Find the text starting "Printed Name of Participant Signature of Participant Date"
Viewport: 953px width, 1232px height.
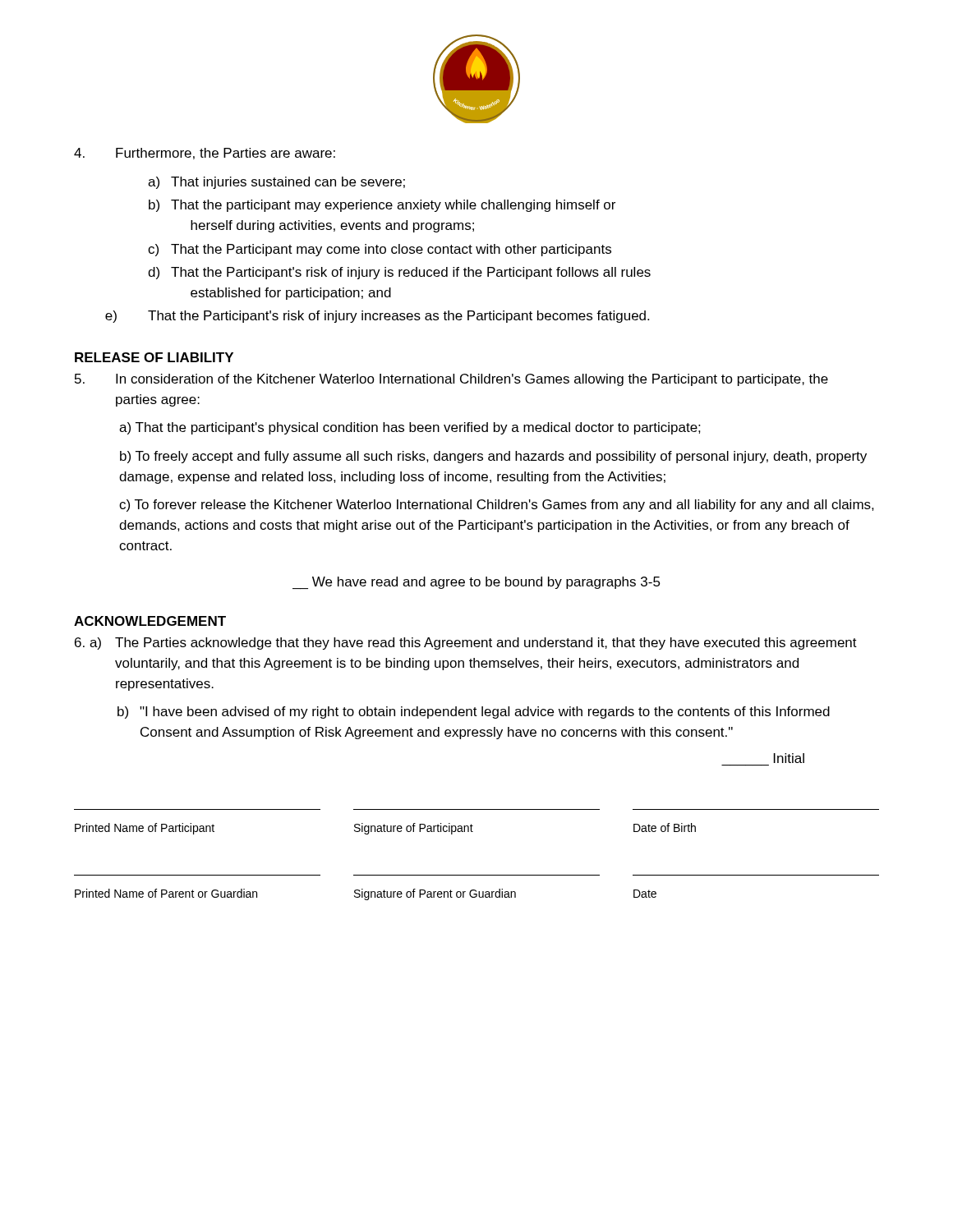[476, 828]
